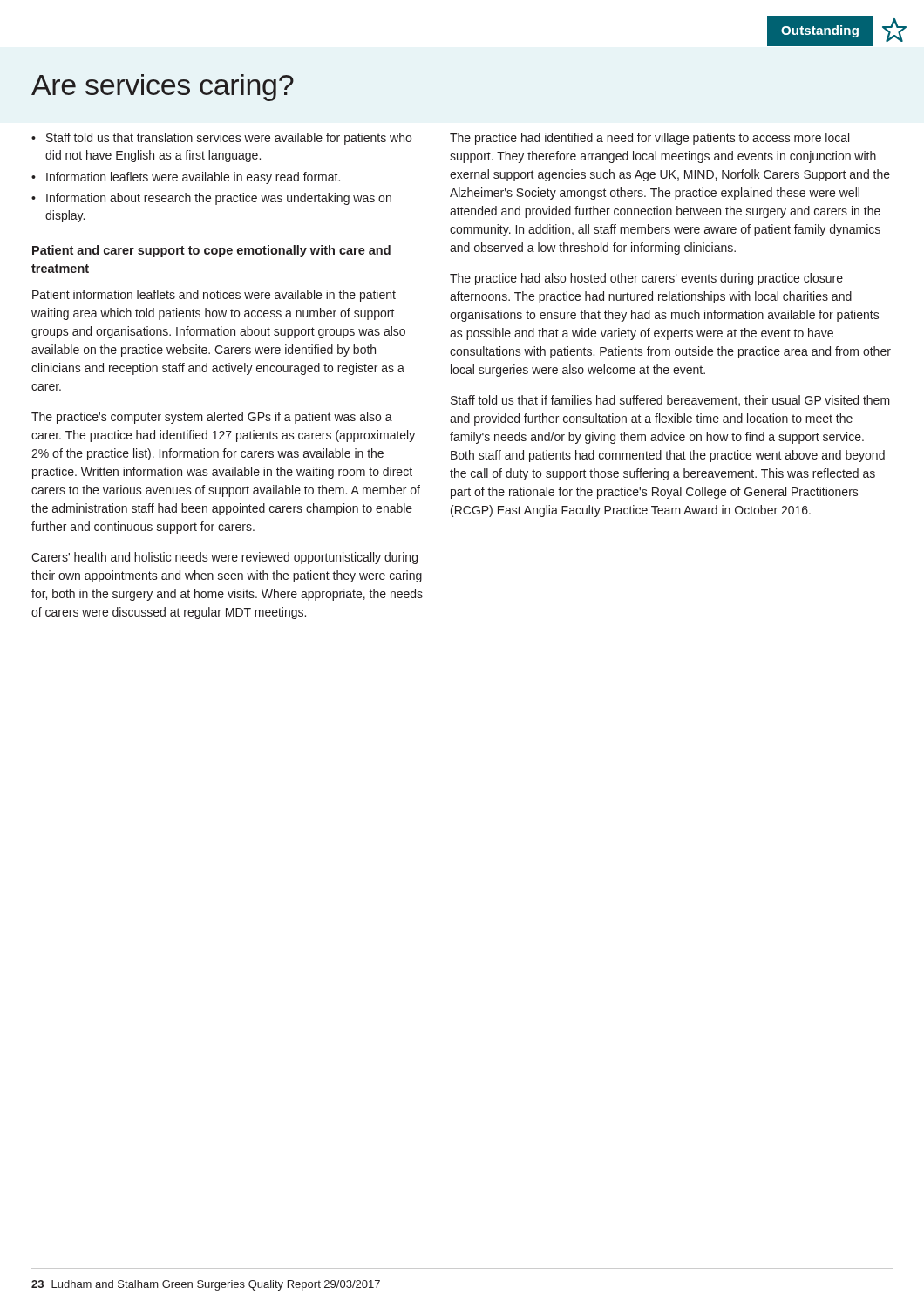Screen dimensions: 1308x924
Task: Locate the text starting "Staff told us that if families"
Action: tap(671, 456)
